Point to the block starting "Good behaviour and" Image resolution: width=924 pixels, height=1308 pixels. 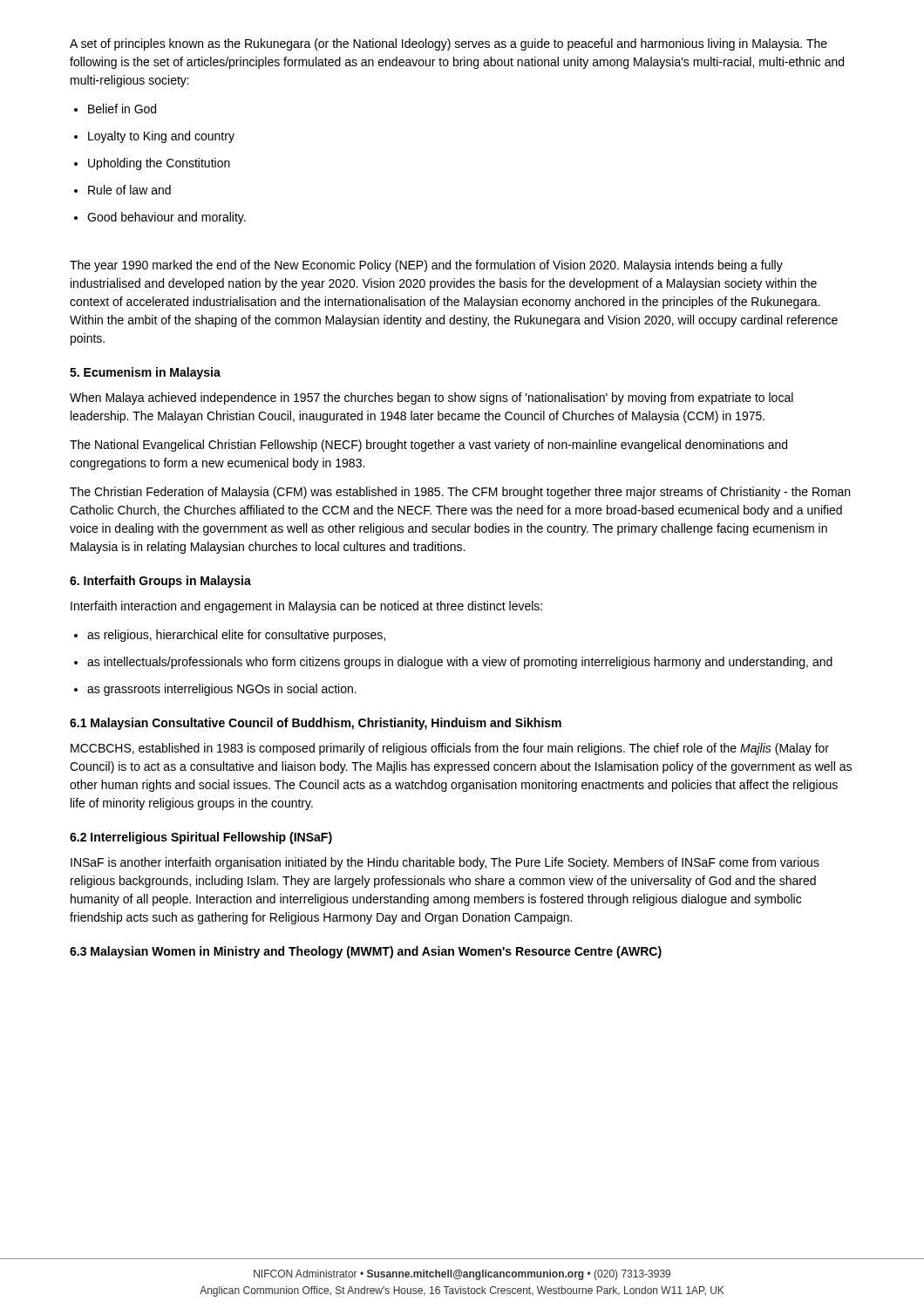(166, 218)
